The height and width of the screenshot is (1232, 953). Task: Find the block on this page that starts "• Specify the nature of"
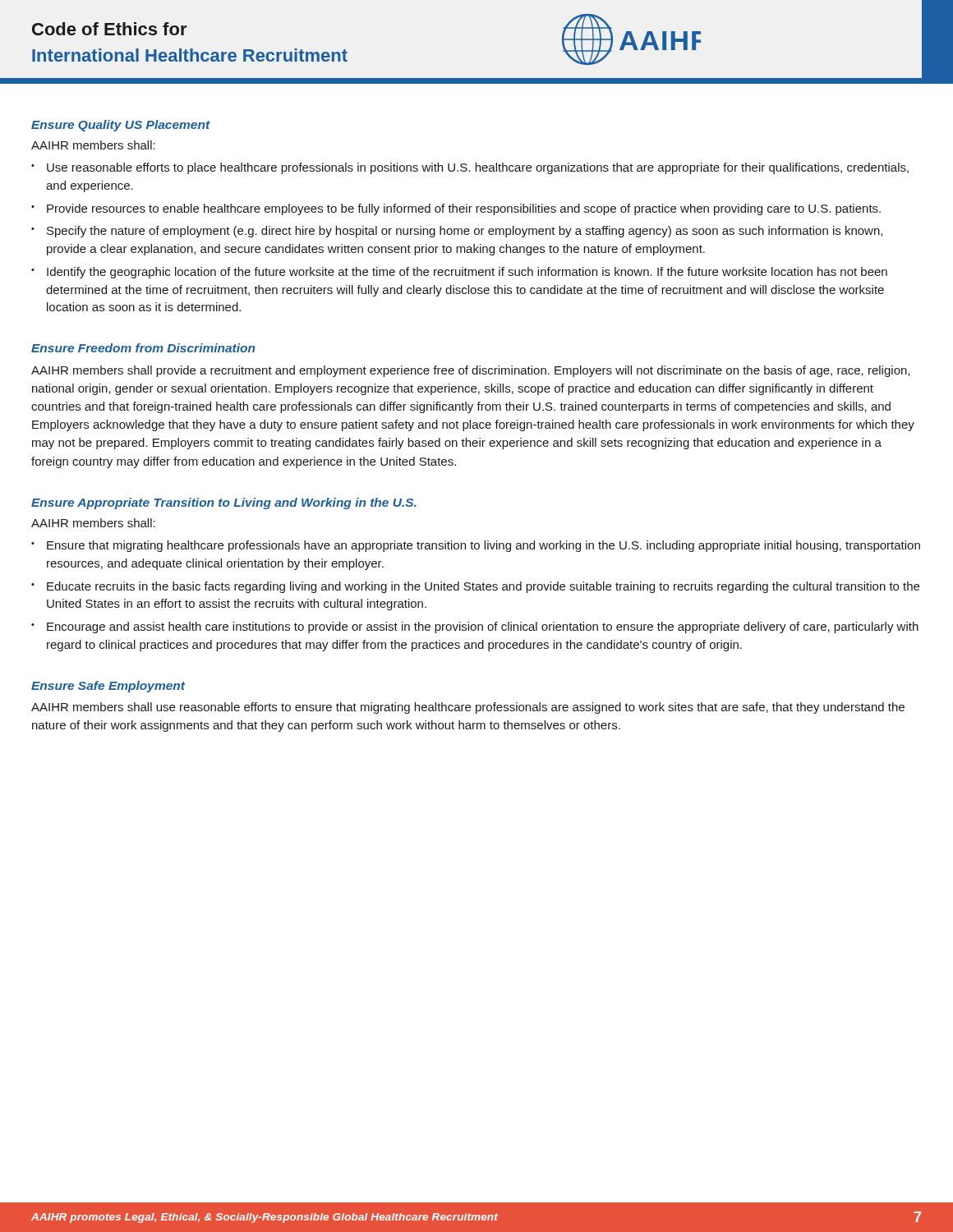click(476, 240)
